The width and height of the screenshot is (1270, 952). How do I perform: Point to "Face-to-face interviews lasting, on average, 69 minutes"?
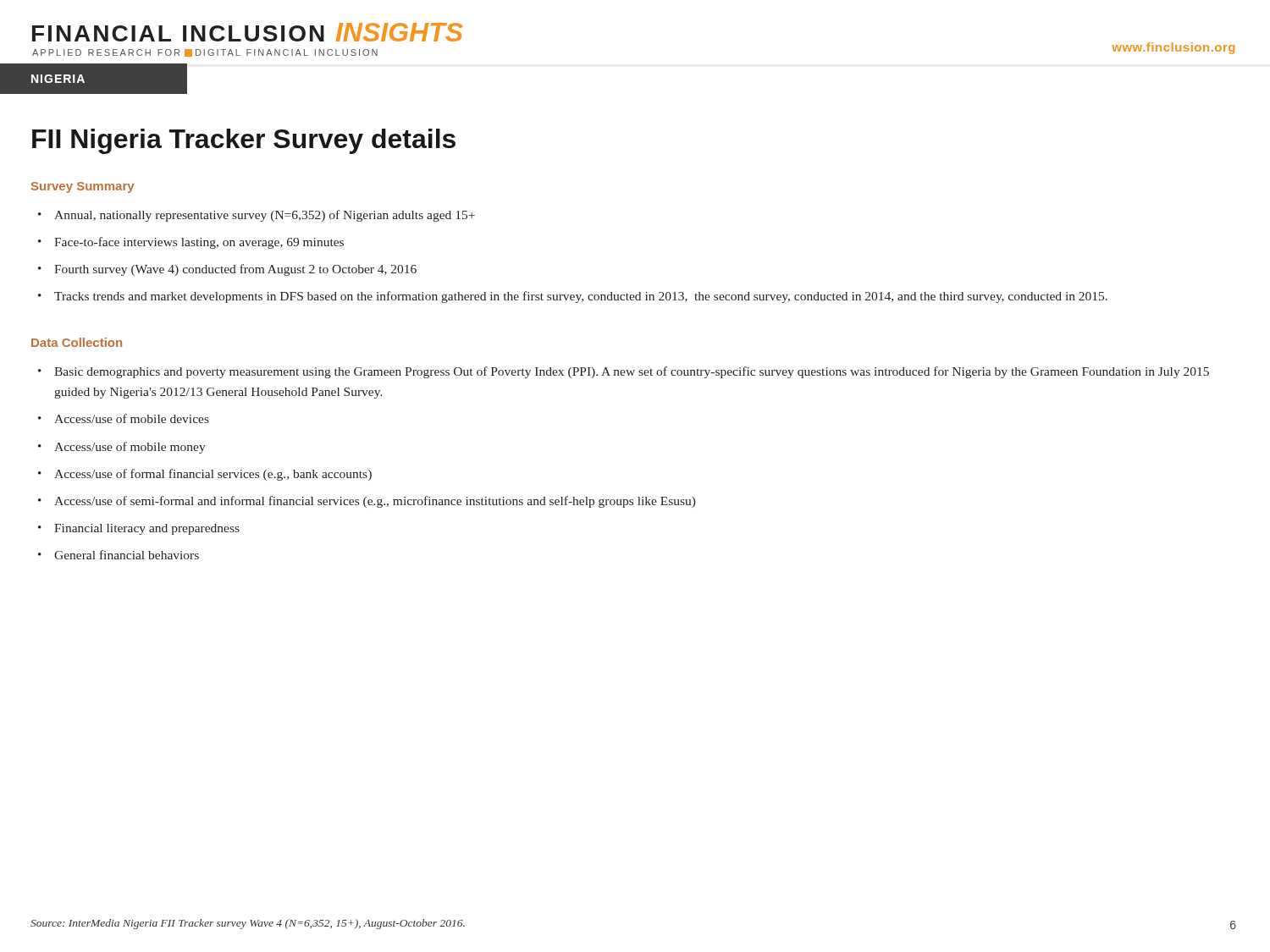click(x=199, y=242)
